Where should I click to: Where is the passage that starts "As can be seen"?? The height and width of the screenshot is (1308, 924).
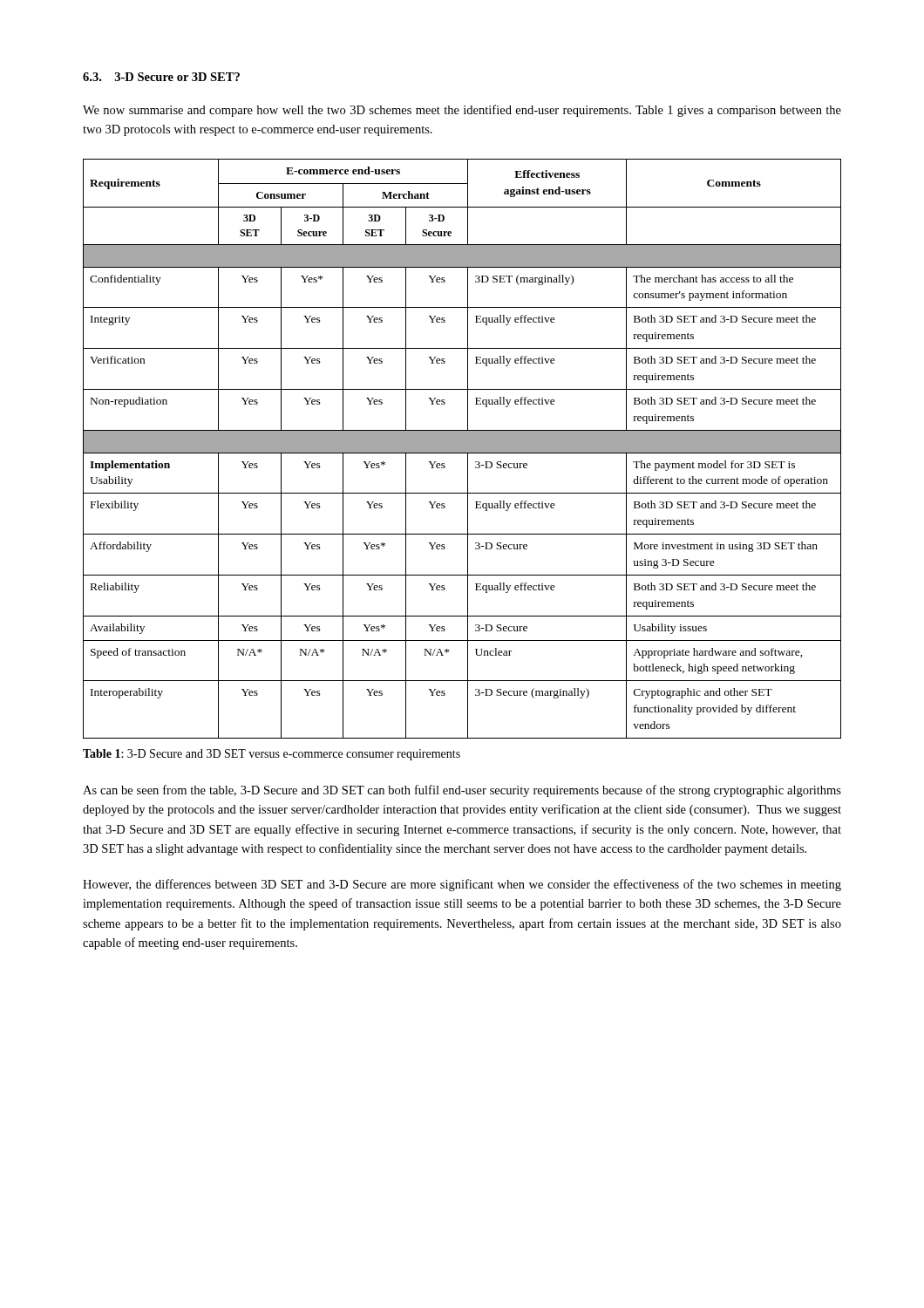click(462, 819)
